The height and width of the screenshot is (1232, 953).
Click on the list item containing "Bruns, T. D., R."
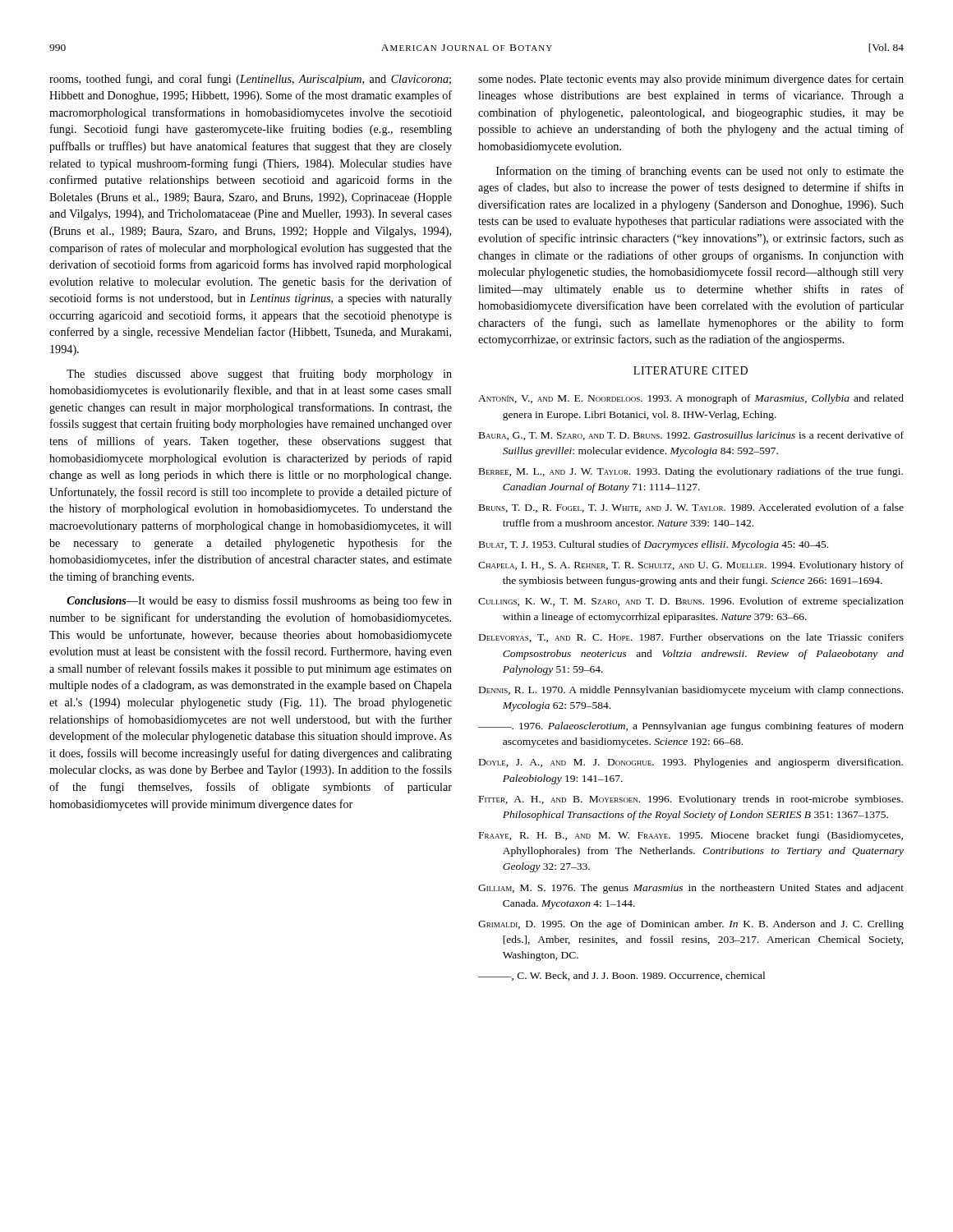point(691,515)
